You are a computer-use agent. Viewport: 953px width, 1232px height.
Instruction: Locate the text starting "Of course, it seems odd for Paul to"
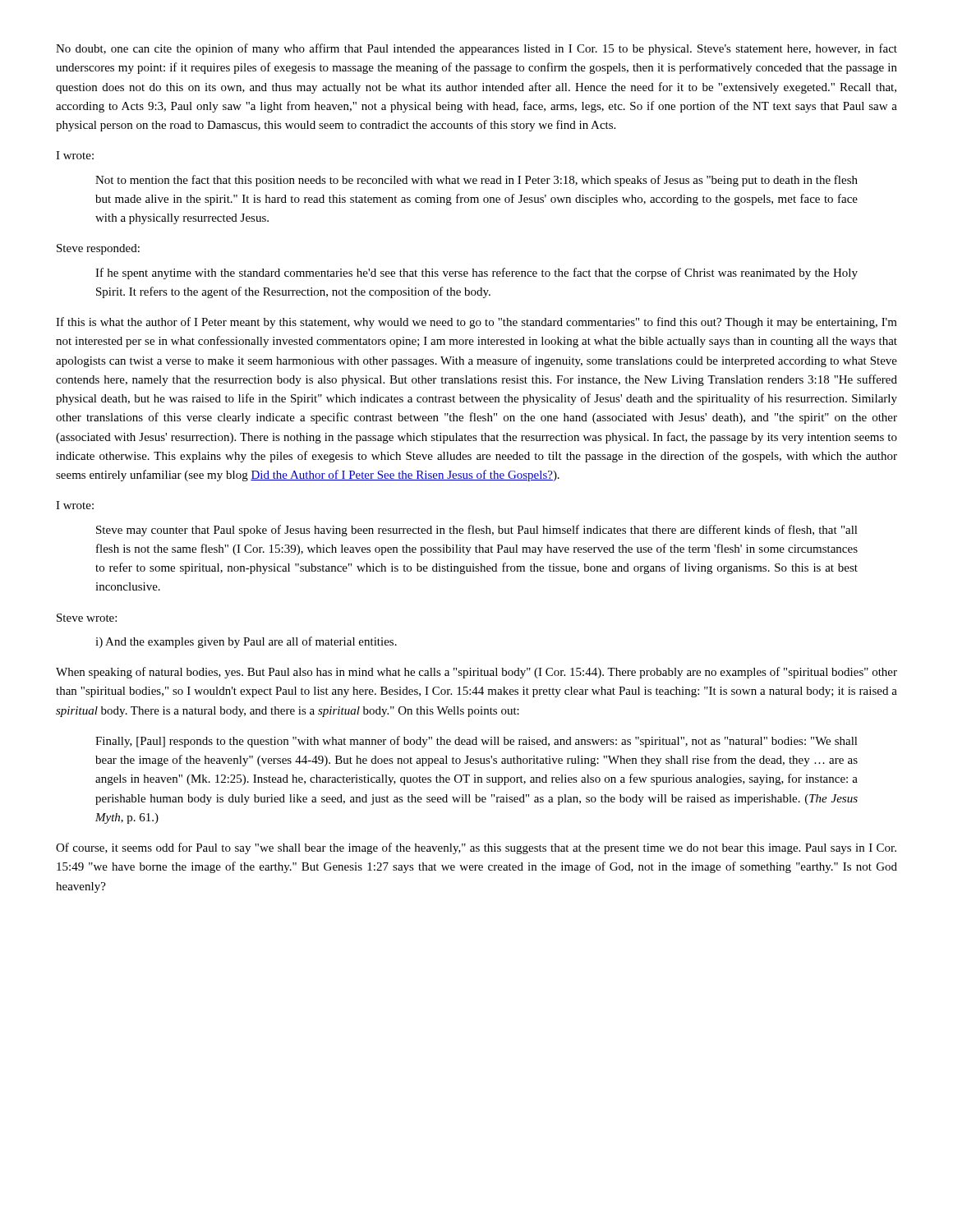(476, 867)
